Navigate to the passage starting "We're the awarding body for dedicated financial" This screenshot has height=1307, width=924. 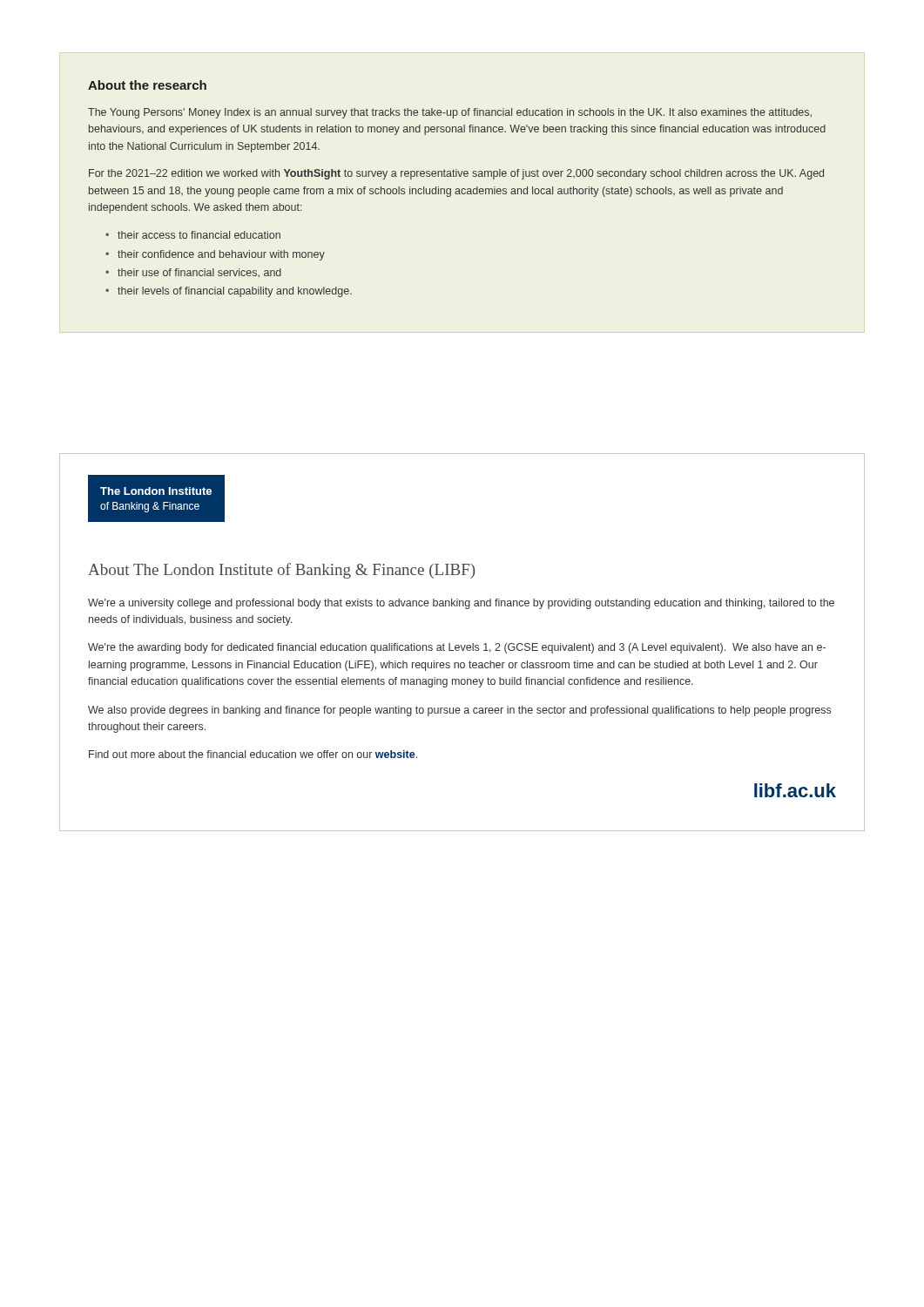457,665
